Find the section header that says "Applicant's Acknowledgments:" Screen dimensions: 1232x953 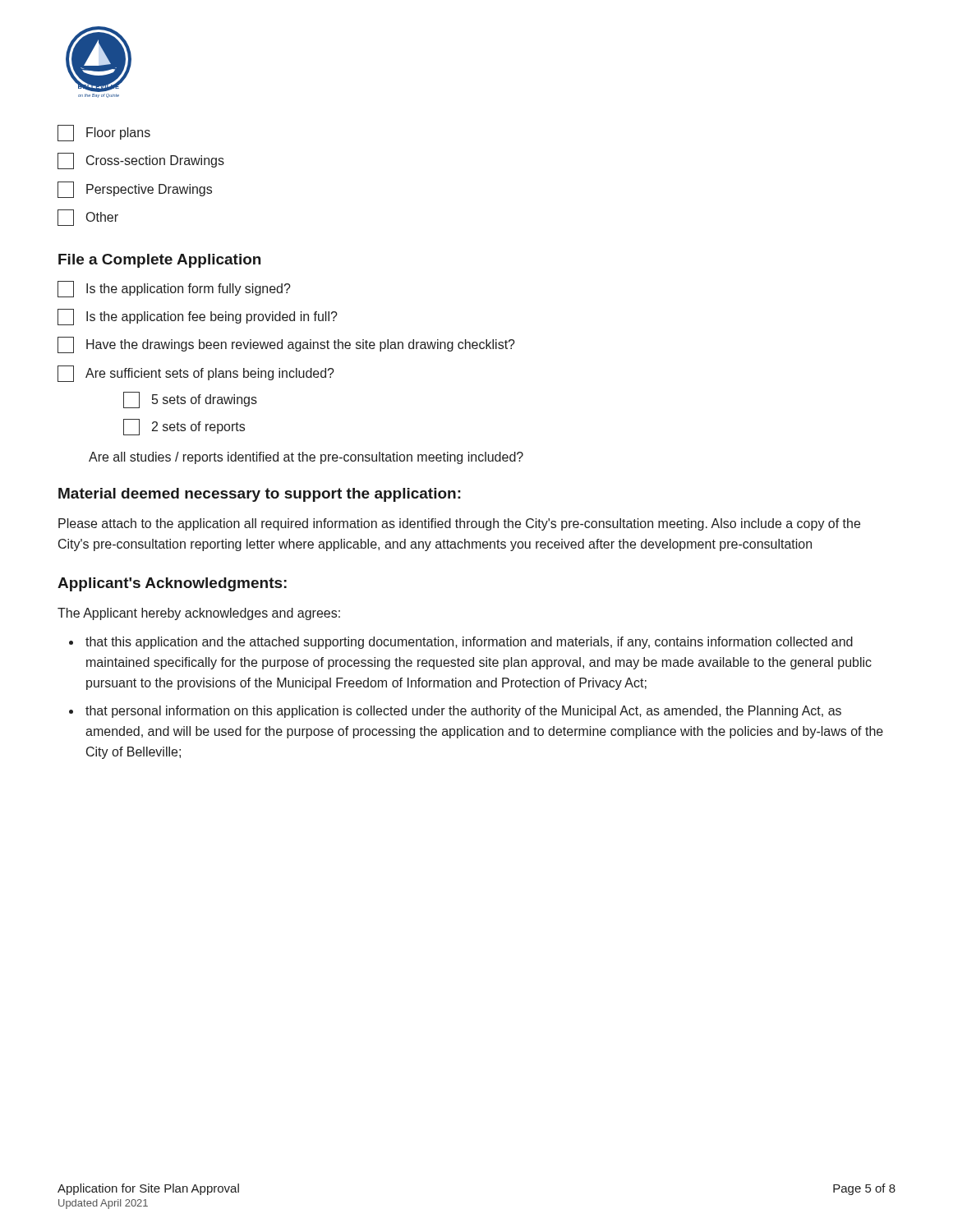coord(173,583)
